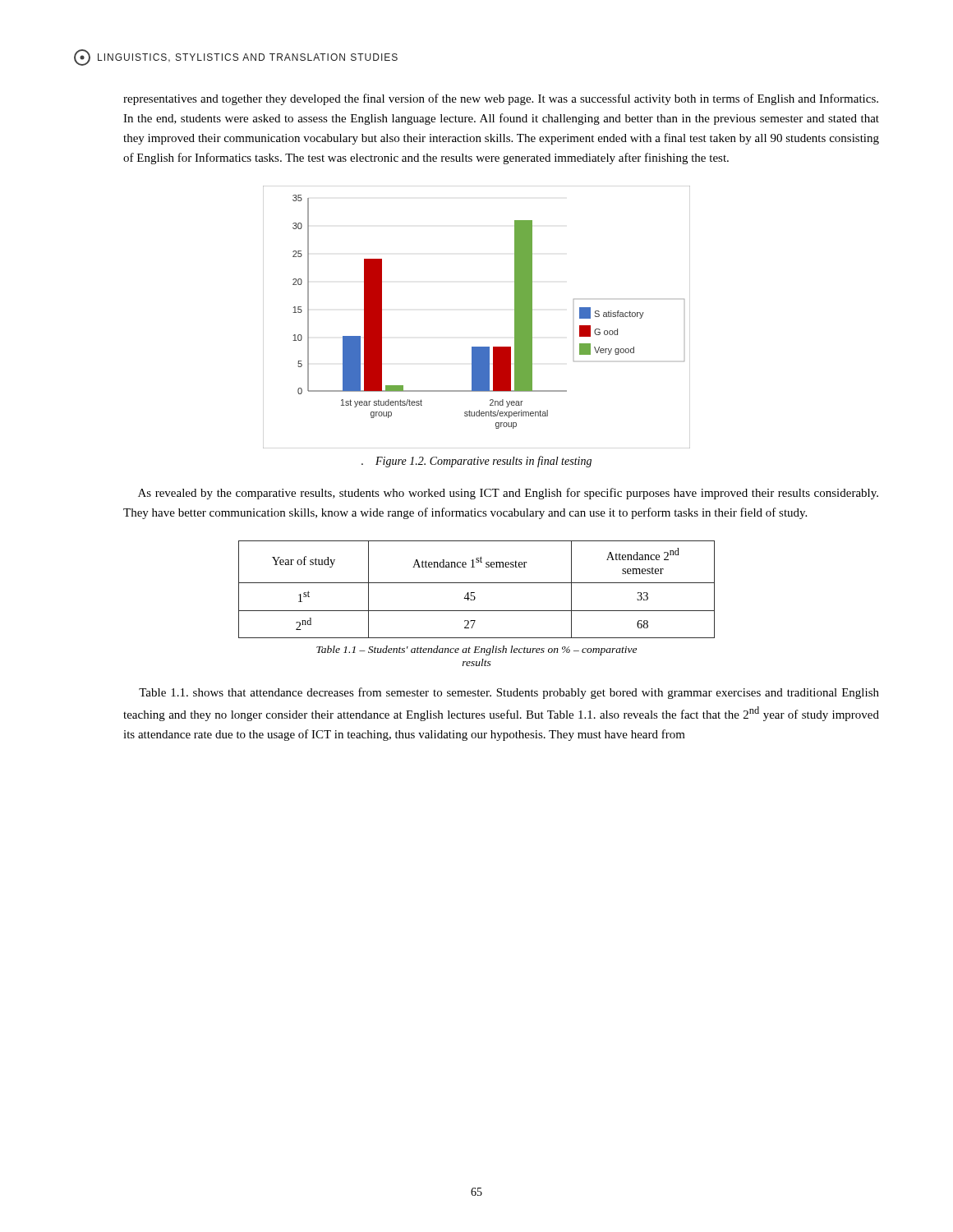Find the caption containing "Table 1.1 – Students' attendance at English lectures"

(x=476, y=657)
